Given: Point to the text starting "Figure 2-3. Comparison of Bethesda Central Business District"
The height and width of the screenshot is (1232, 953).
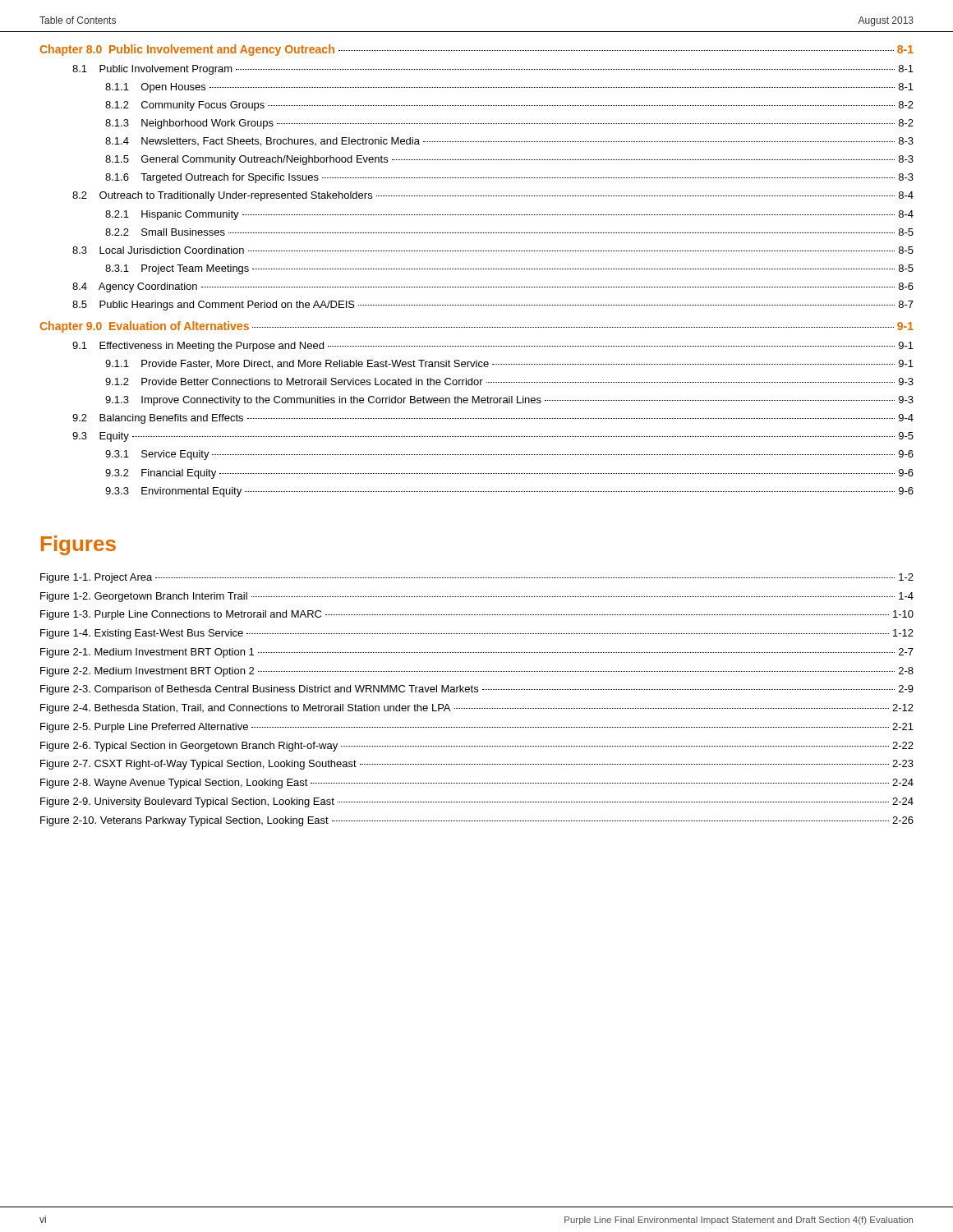Looking at the screenshot, I should click(476, 690).
